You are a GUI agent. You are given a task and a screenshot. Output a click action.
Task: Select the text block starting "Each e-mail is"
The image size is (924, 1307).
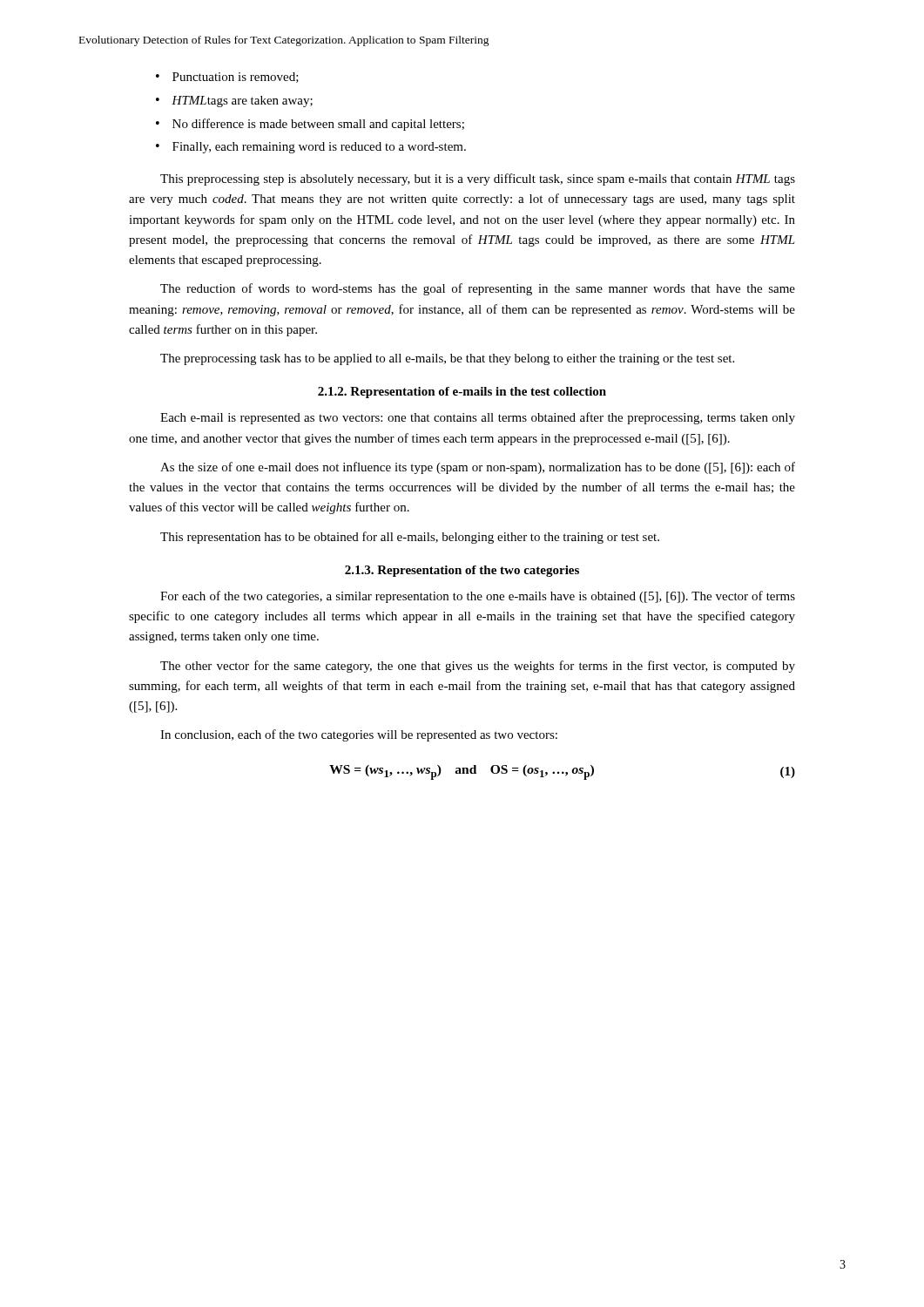point(462,428)
